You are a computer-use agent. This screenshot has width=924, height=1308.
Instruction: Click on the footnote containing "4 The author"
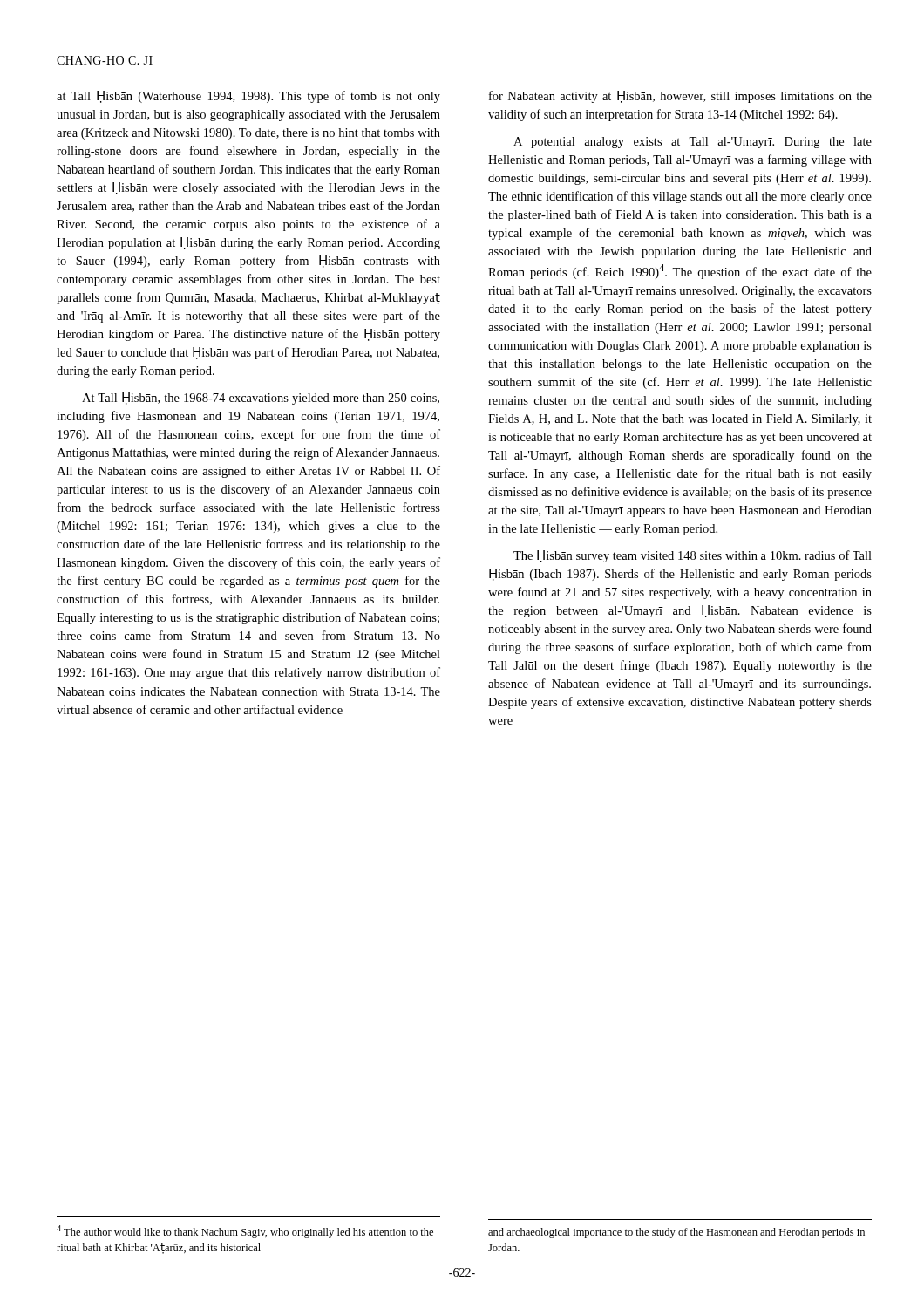(x=245, y=1238)
